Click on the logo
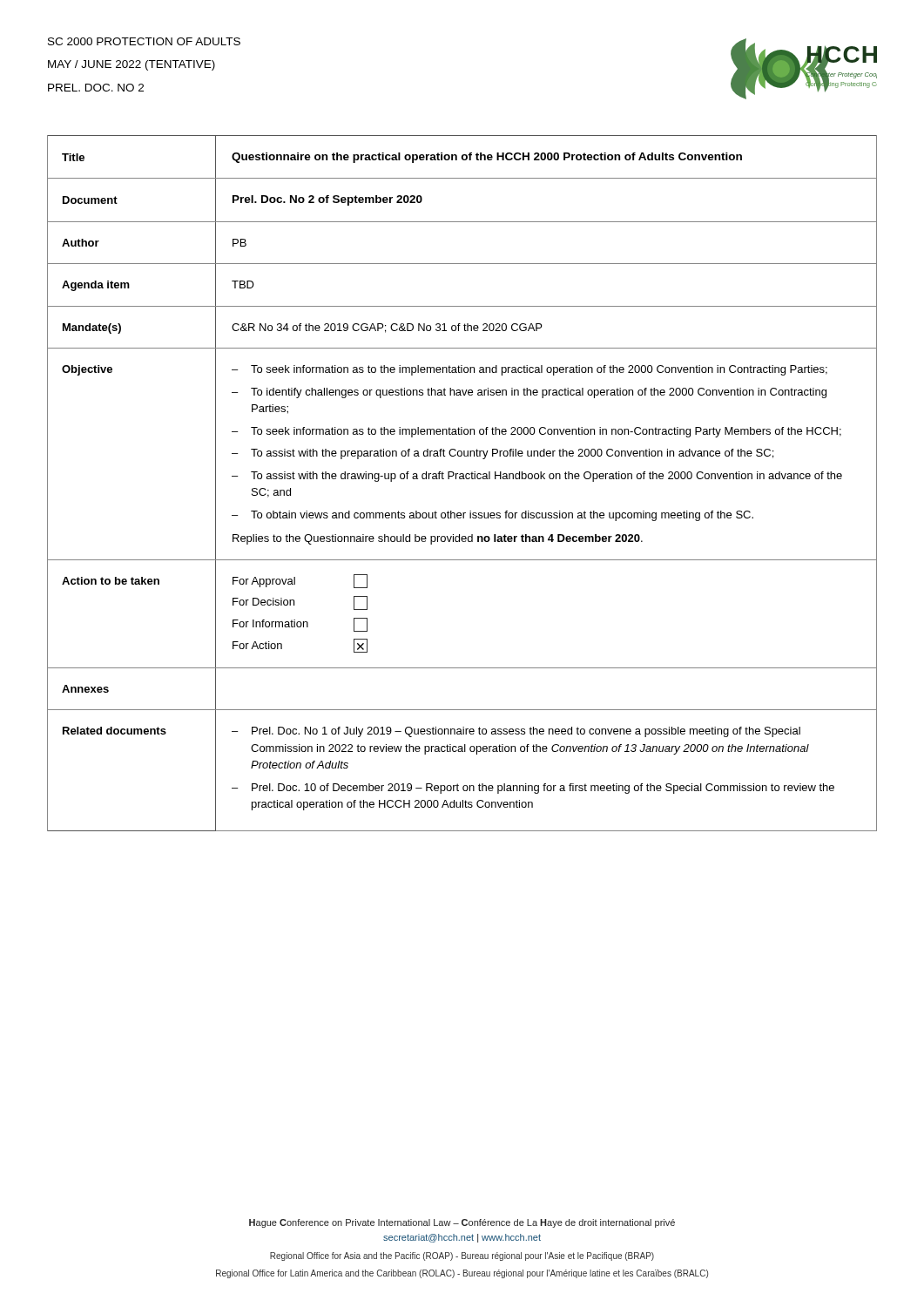 (x=794, y=70)
